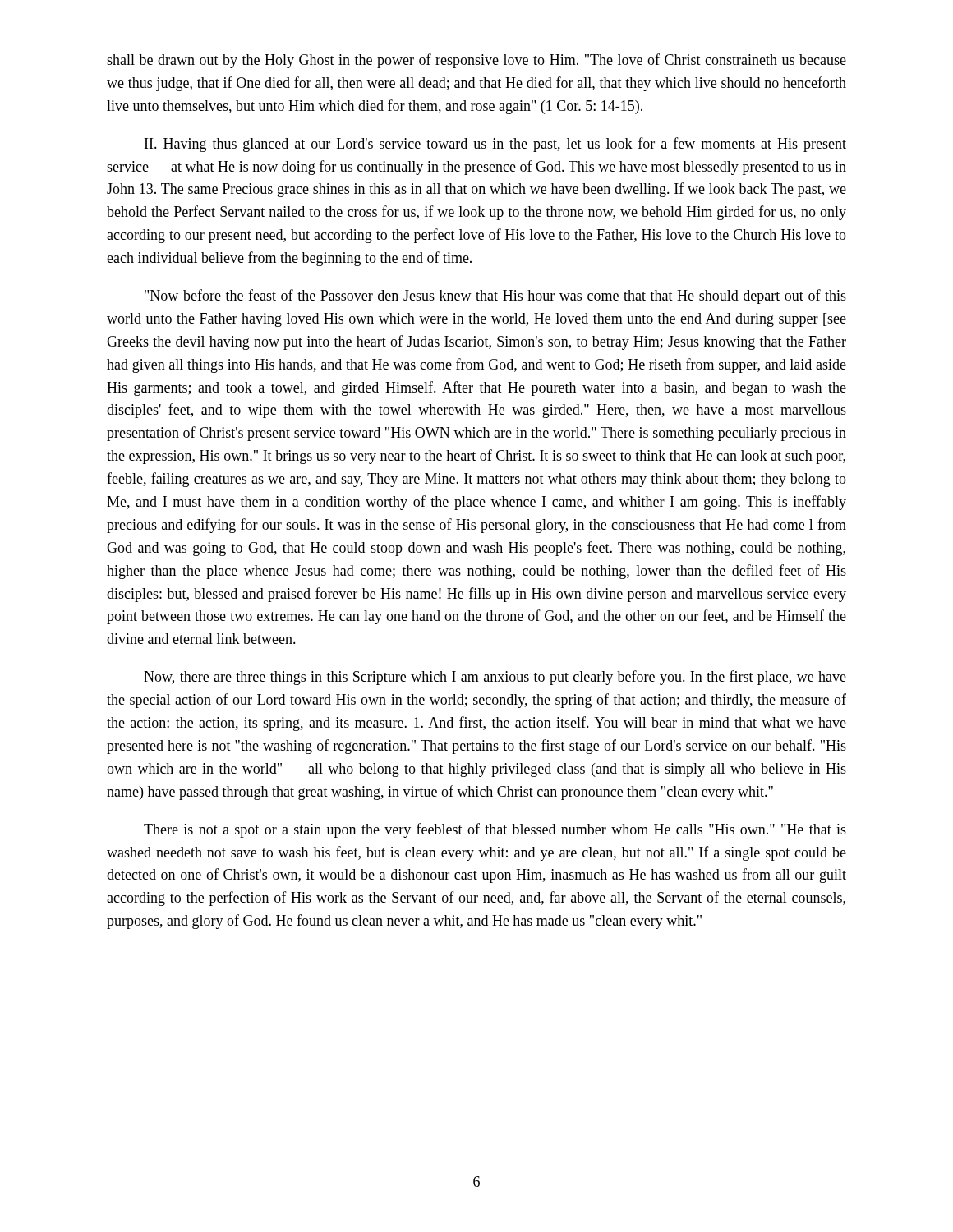Click on the text block with the text "II. Having thus"
The image size is (953, 1232).
(476, 201)
